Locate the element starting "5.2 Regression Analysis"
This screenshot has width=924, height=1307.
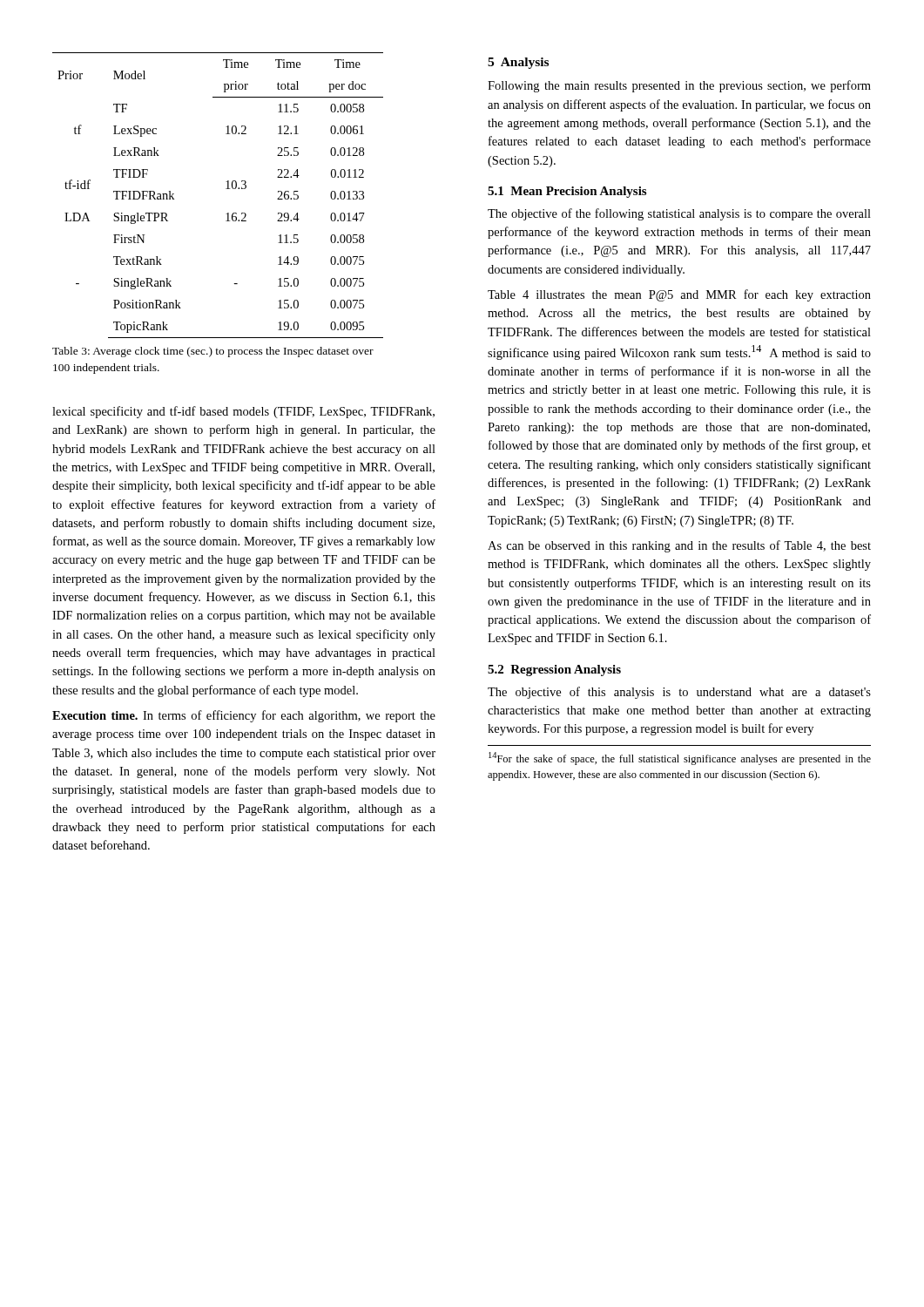tap(554, 669)
